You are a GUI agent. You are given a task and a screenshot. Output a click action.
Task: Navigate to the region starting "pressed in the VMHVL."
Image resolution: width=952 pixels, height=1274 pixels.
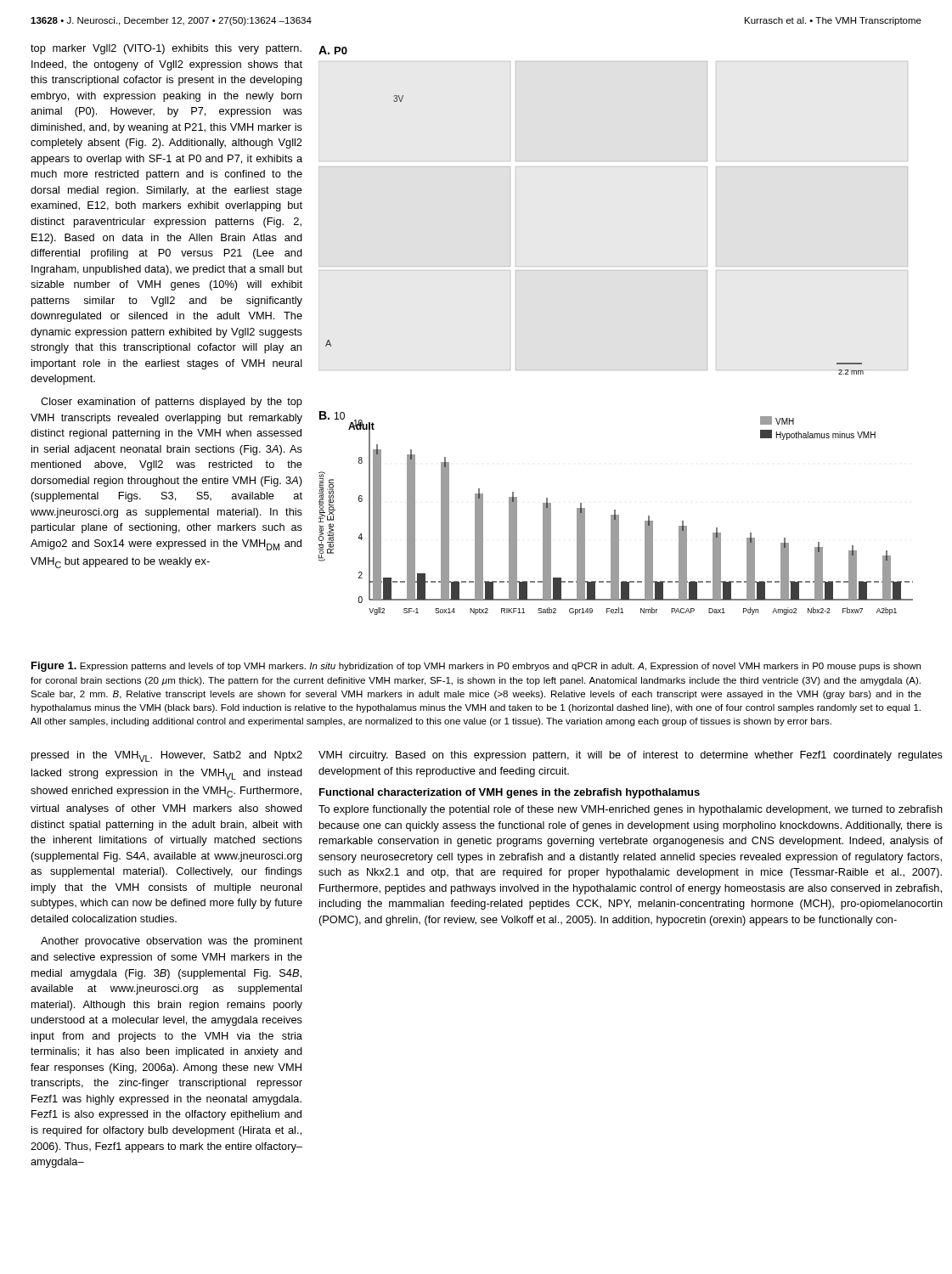click(x=166, y=959)
